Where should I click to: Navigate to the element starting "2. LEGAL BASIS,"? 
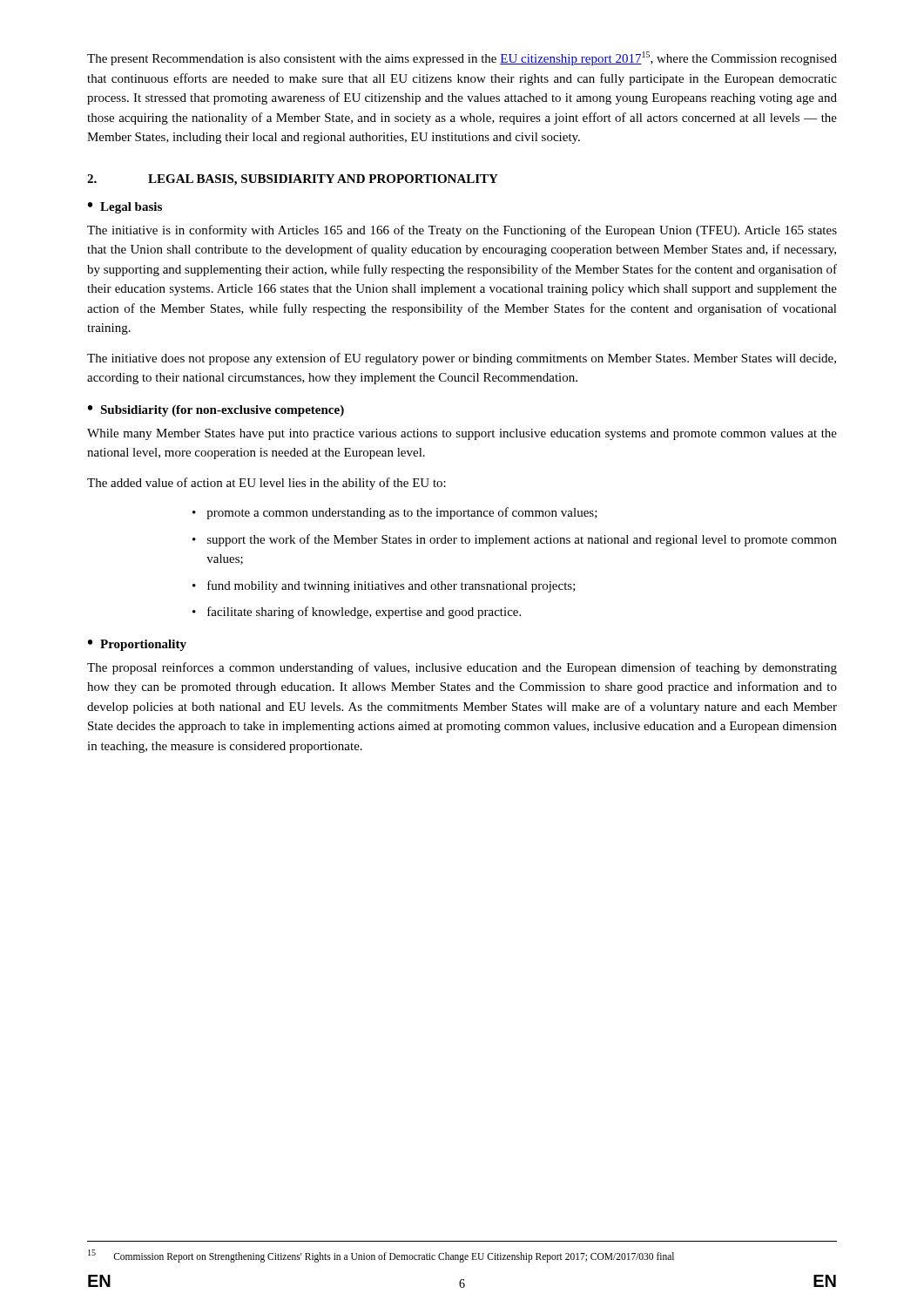tap(462, 179)
